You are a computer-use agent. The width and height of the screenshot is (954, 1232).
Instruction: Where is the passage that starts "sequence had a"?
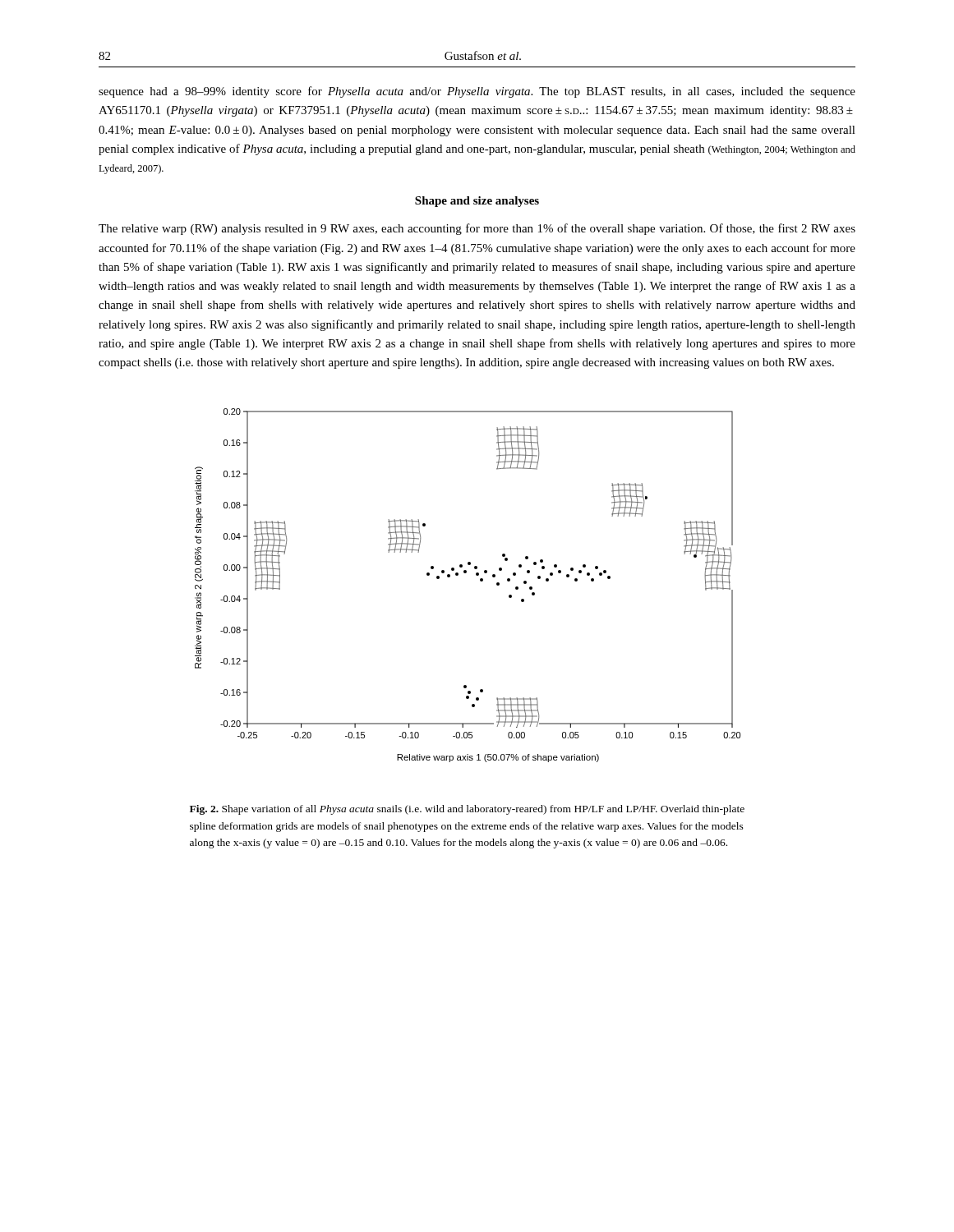click(x=477, y=130)
